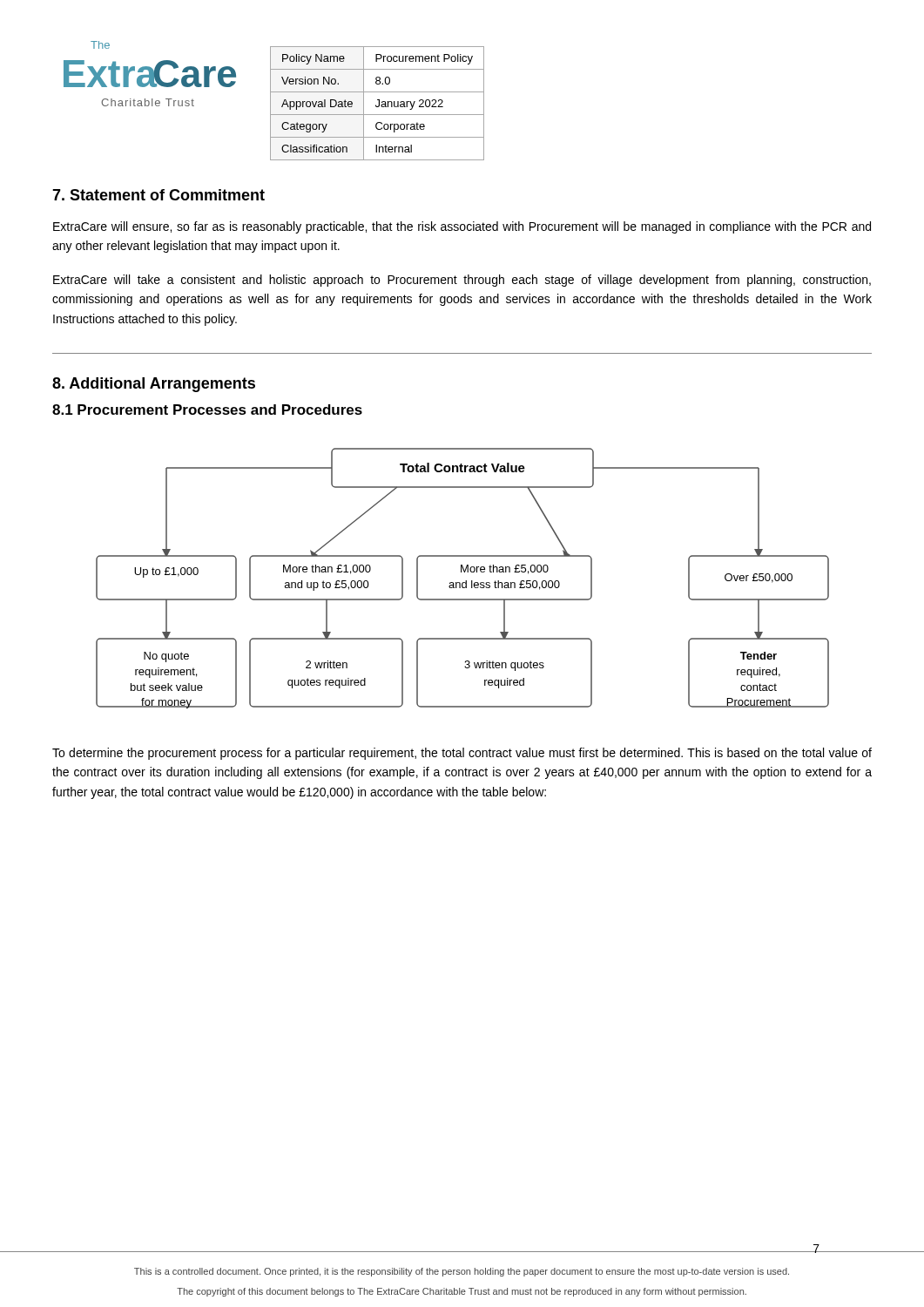Find the region starting "To determine the procurement process for a"
Viewport: 924px width, 1307px height.
tap(462, 772)
